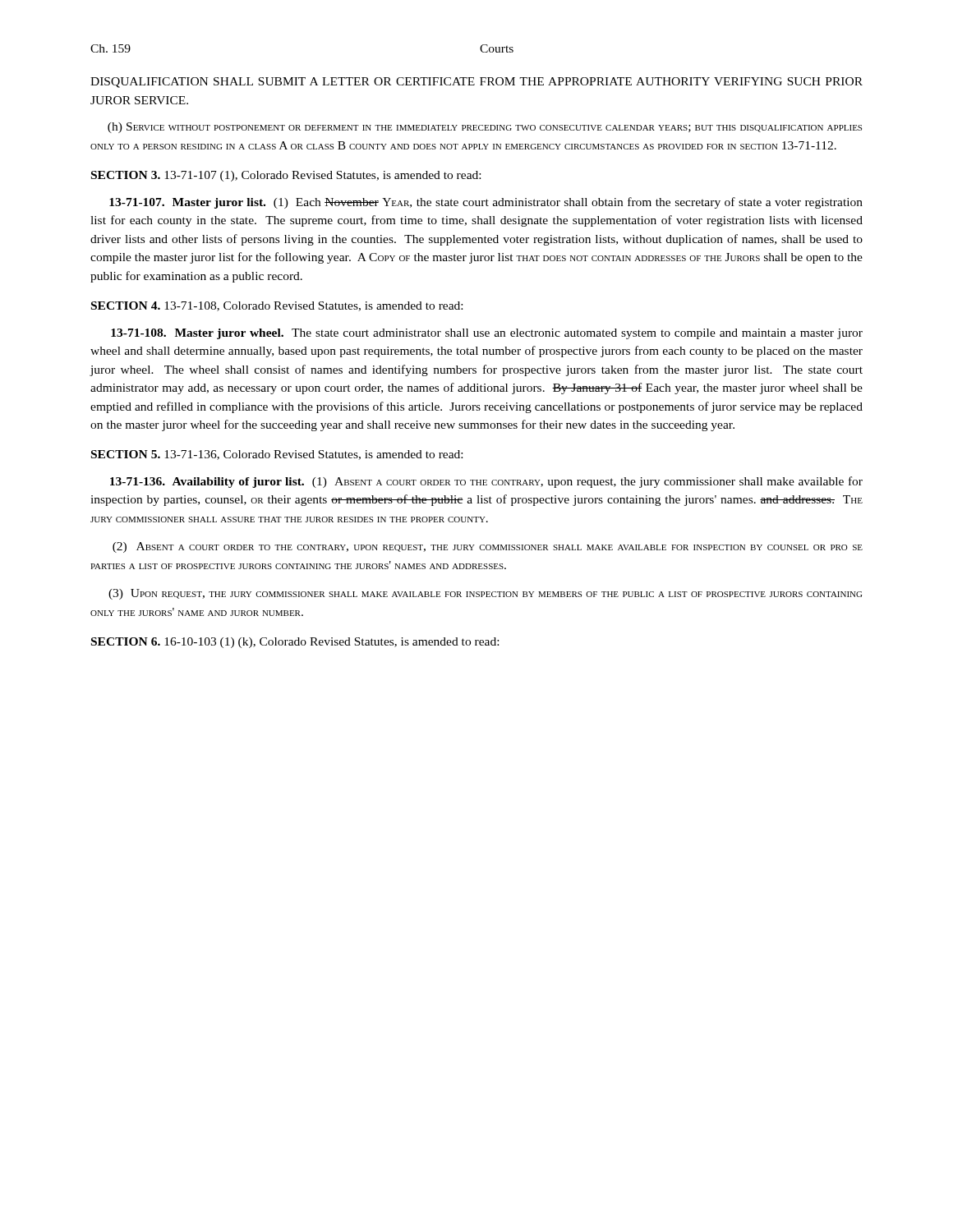The image size is (953, 1232).
Task: Click the section header that begins "SECTION 6. 16-10-103 (1) (k), Colorado Revised"
Action: [295, 641]
